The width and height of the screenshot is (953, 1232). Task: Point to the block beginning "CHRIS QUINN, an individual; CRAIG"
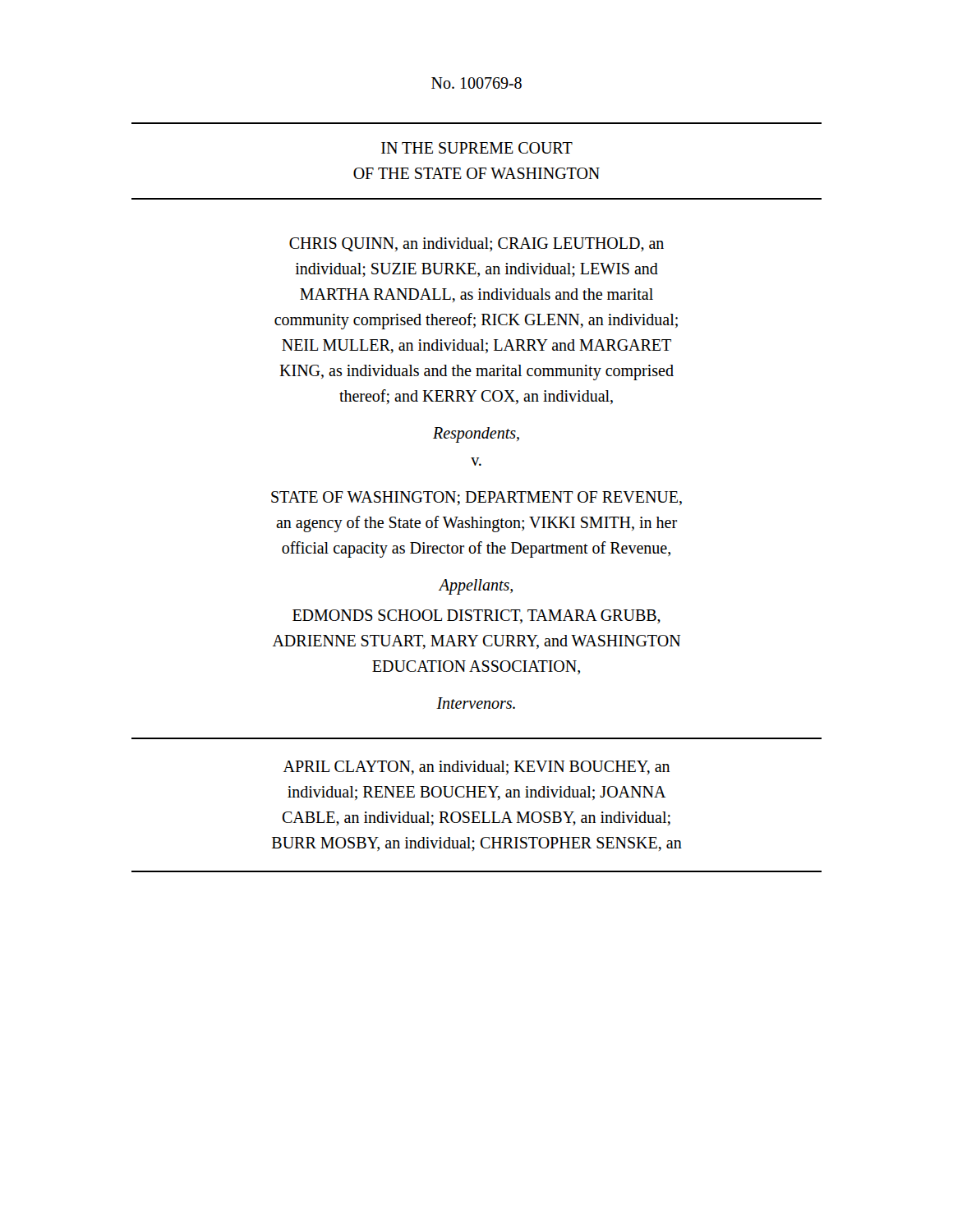pyautogui.click(x=476, y=320)
